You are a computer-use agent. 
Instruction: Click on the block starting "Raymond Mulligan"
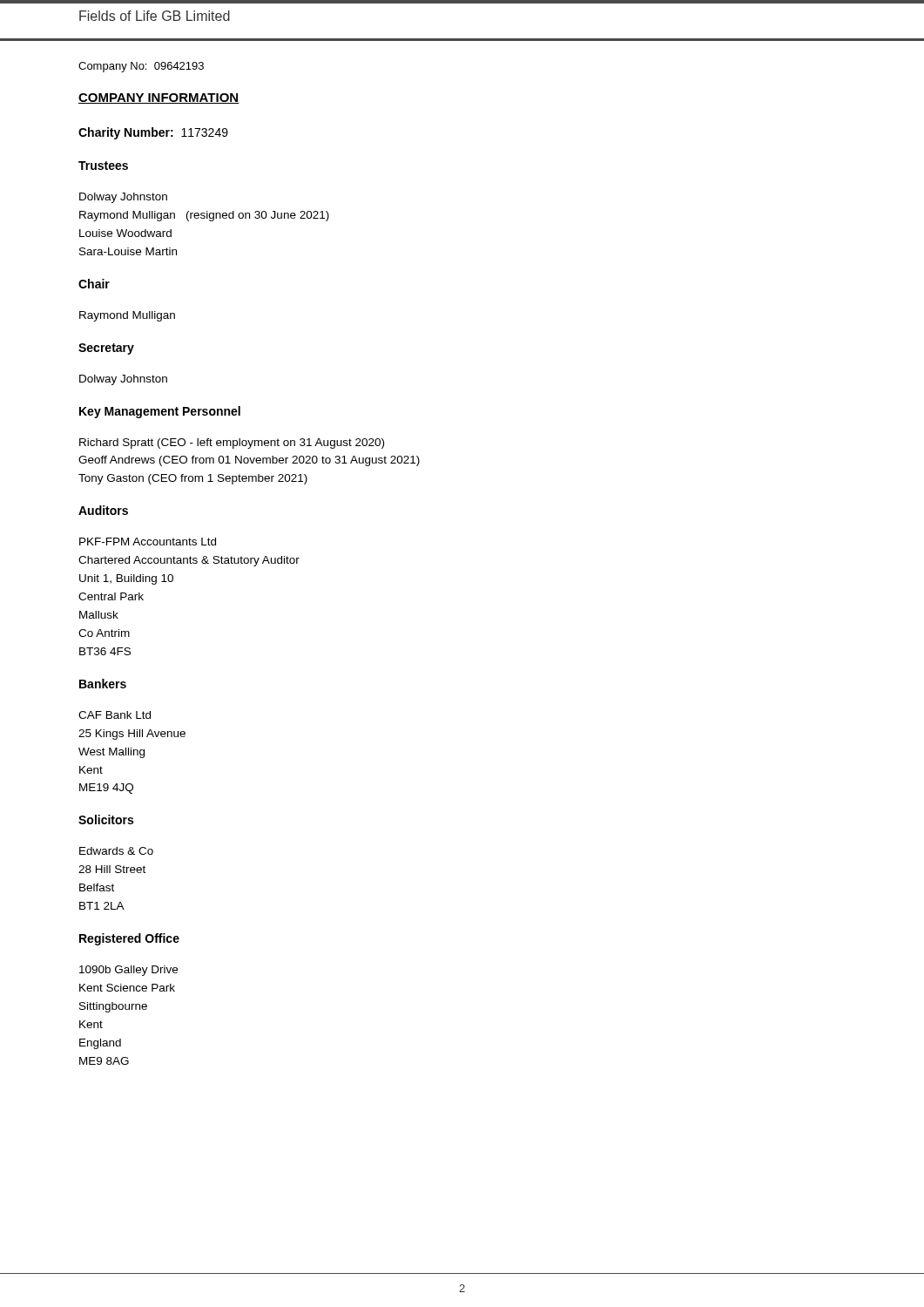point(127,315)
